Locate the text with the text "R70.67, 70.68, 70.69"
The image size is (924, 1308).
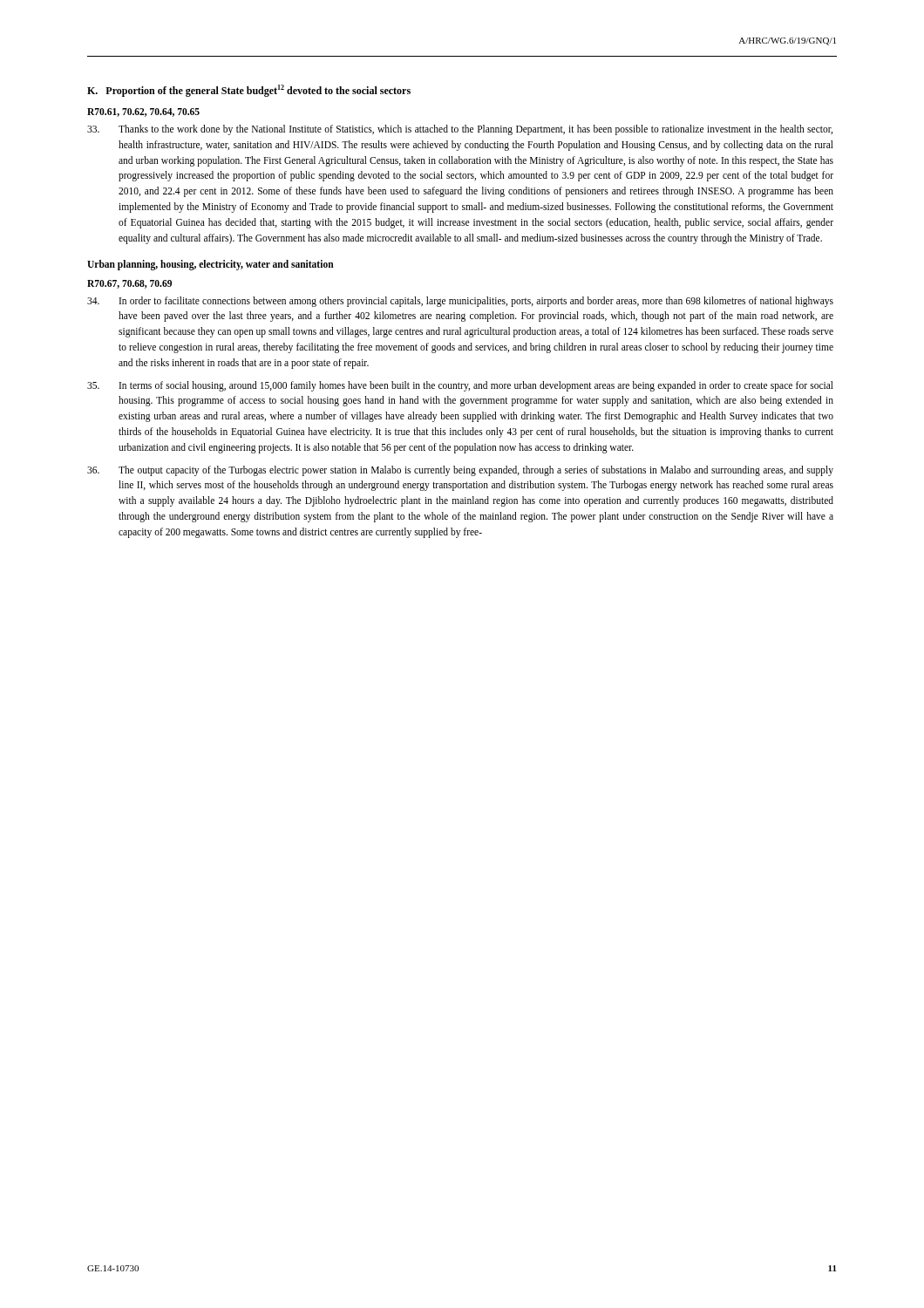coord(130,283)
